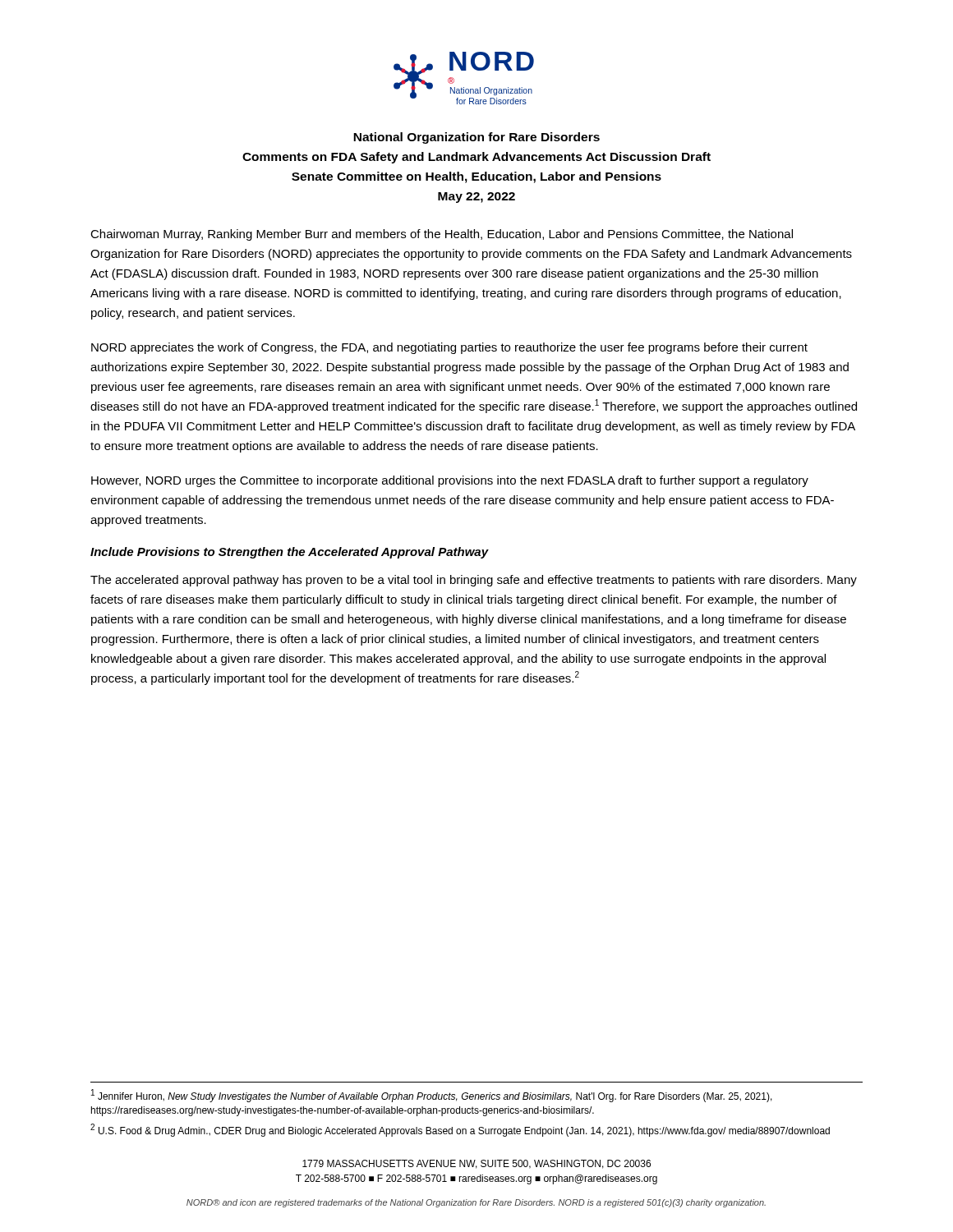
Task: Click on the element starting "However, NORD urges the Committee"
Action: [462, 500]
